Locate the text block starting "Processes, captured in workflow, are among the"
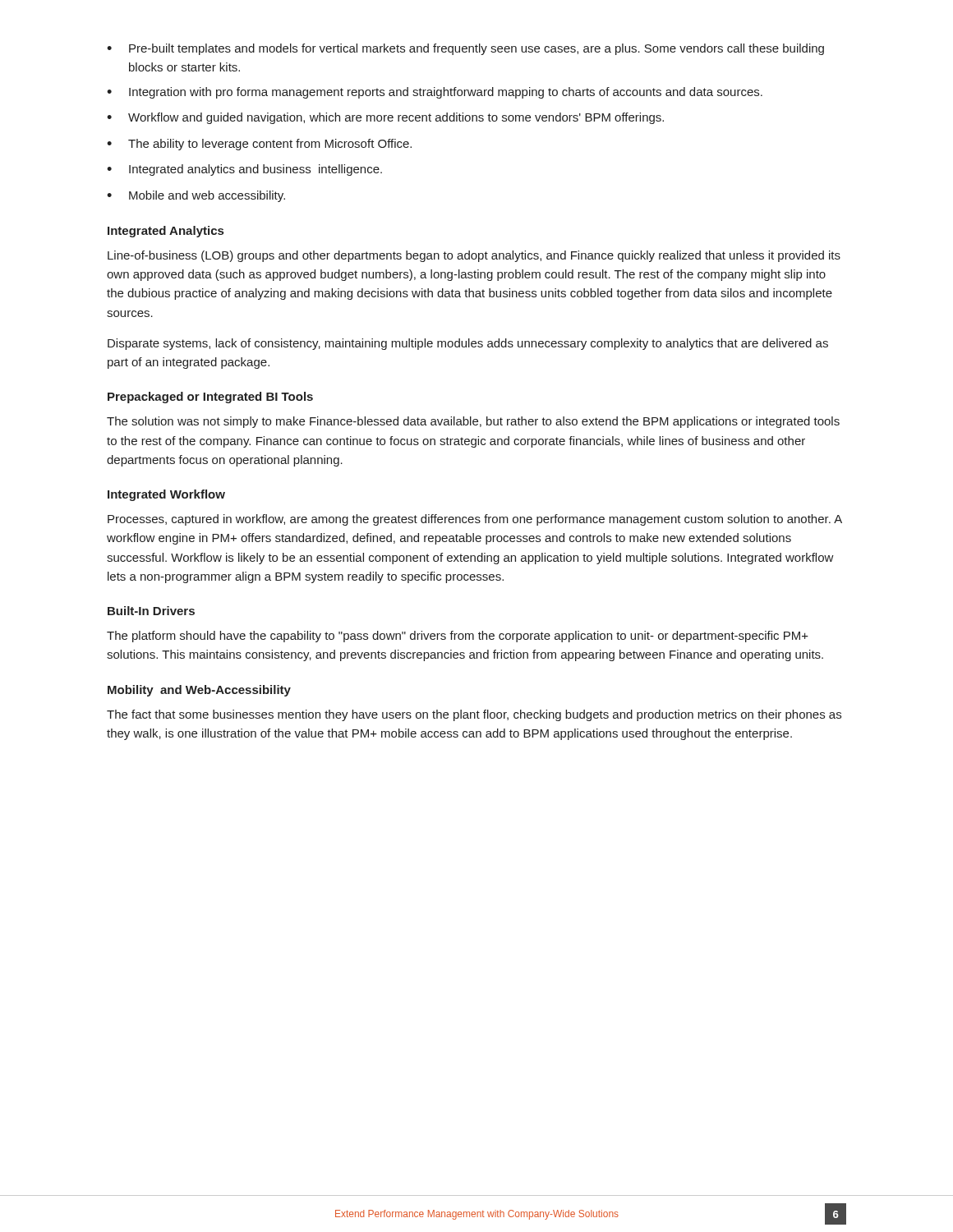Viewport: 953px width, 1232px height. click(x=474, y=548)
